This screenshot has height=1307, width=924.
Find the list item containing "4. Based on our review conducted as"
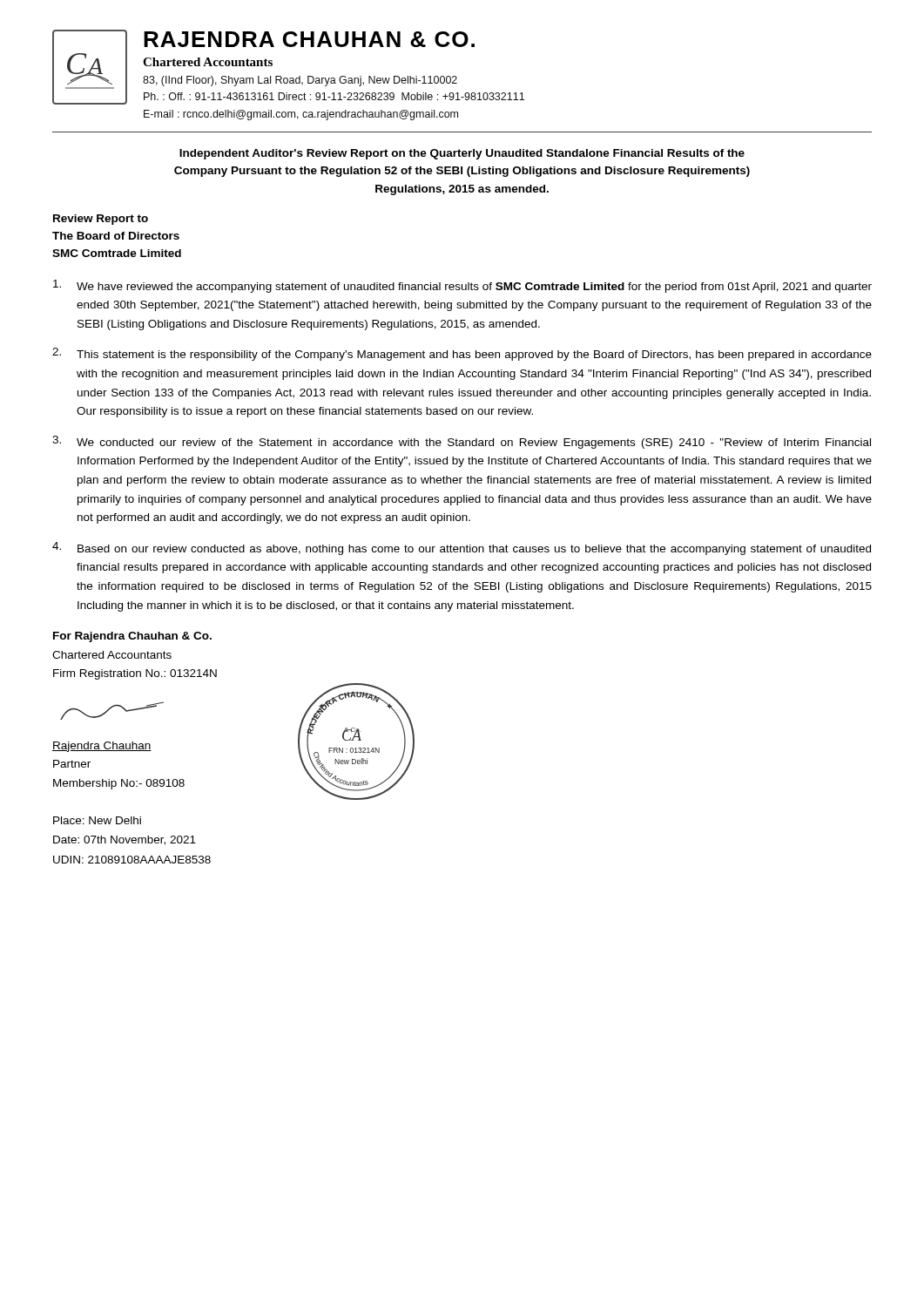click(462, 577)
